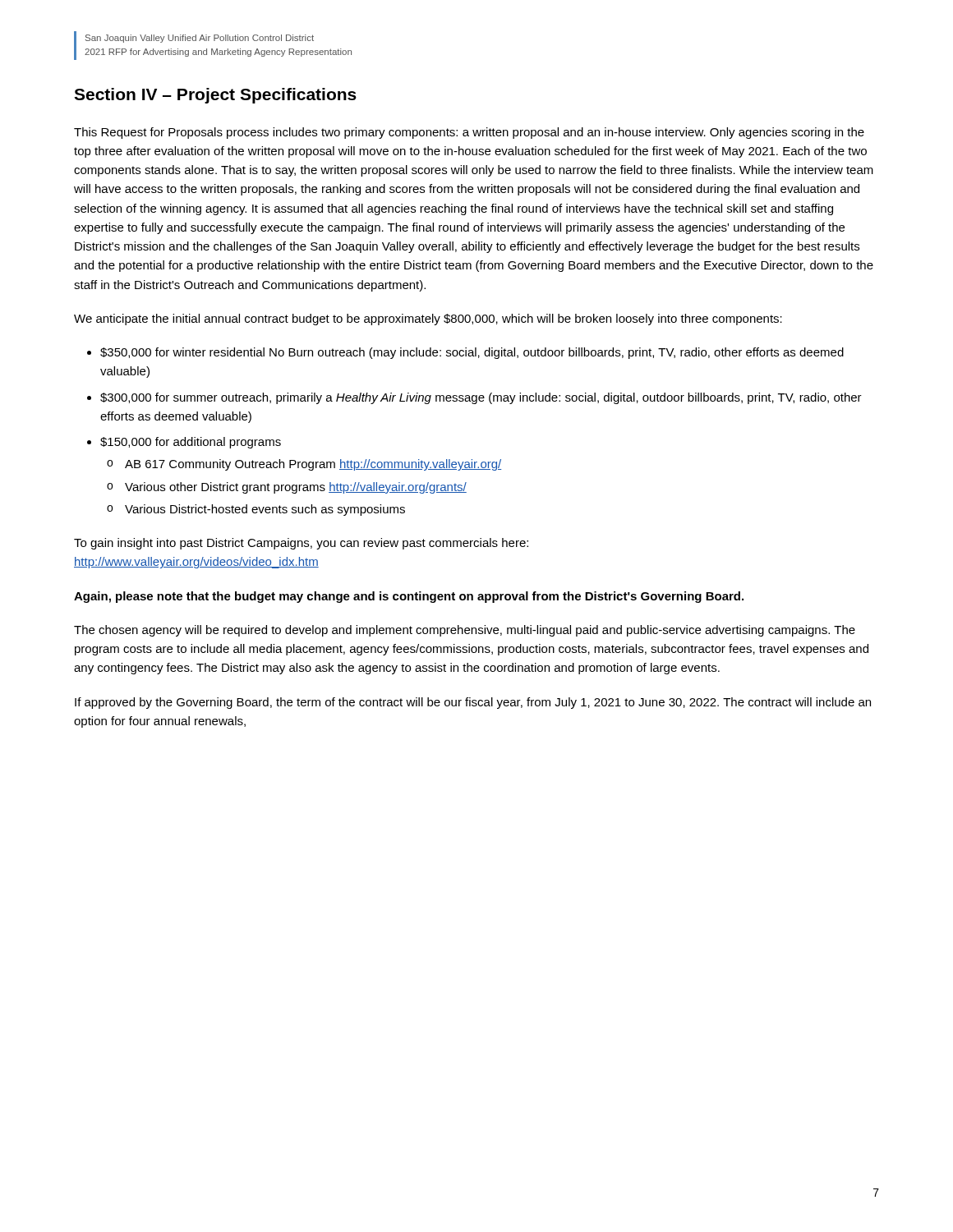This screenshot has height=1232, width=953.
Task: Click on the text block with the text "We anticipate the initial annual contract budget to"
Action: point(428,318)
